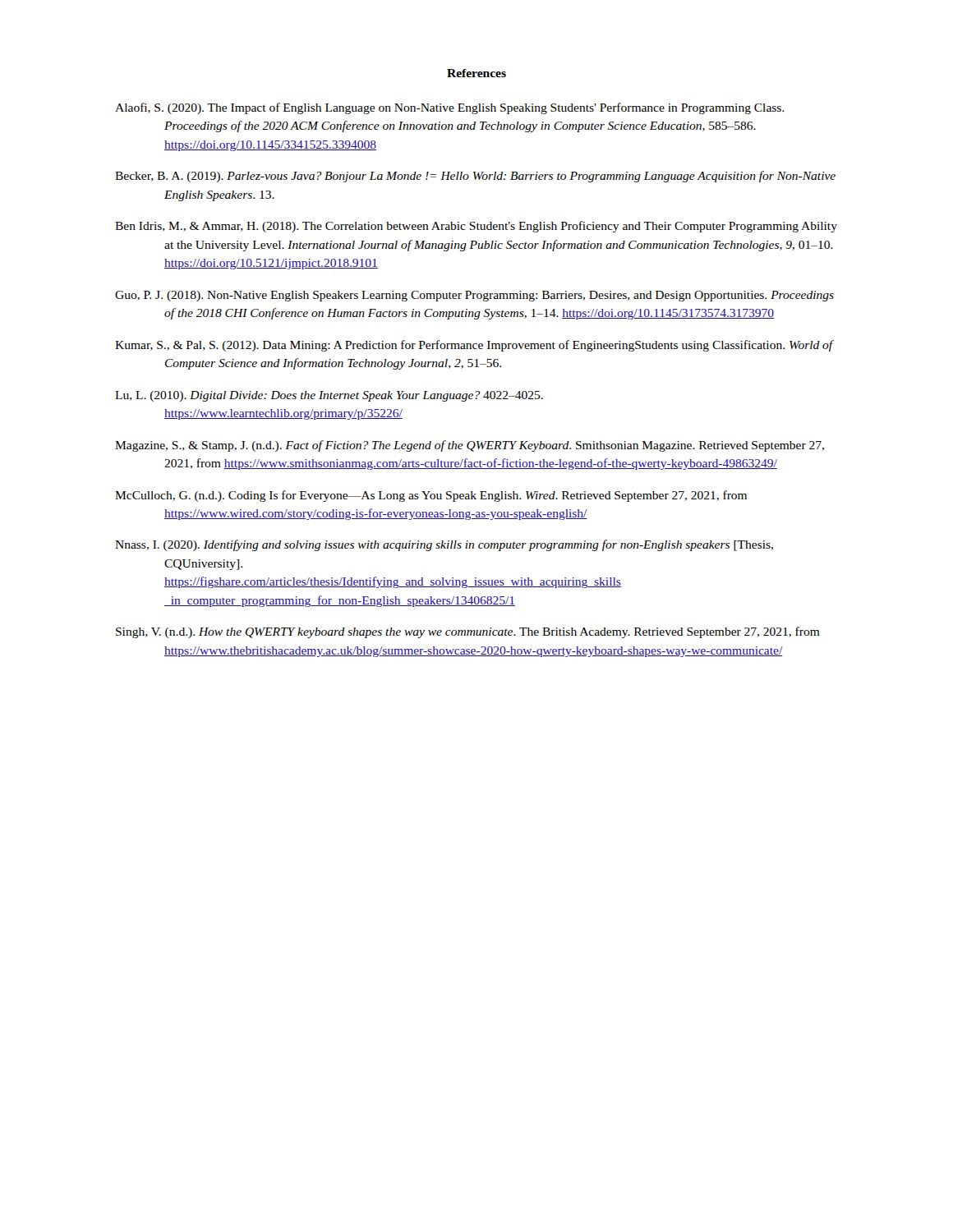Locate the region starting "Alaofi, S. (2020). The Impact of English Language"

450,126
